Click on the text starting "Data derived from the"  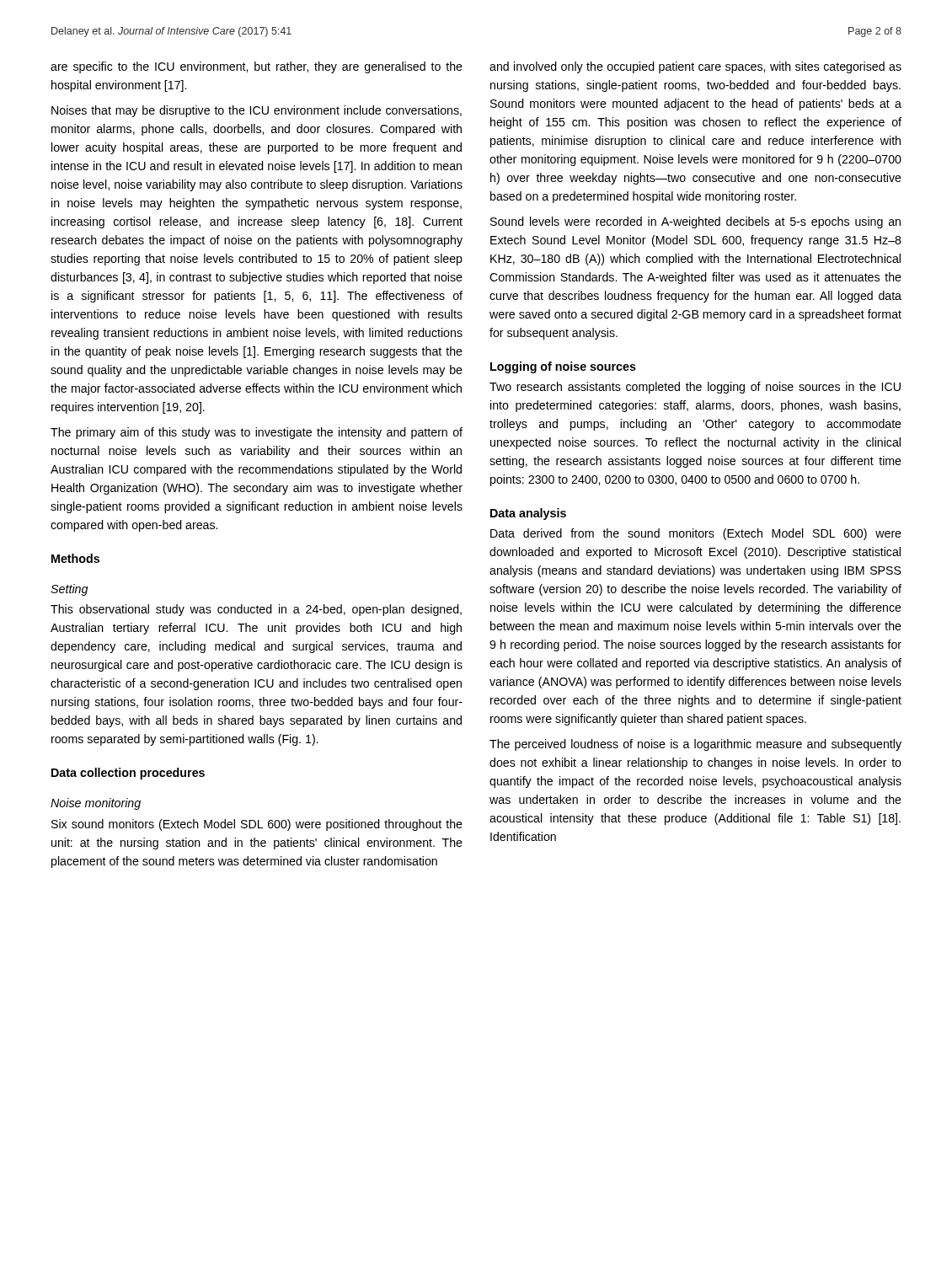[x=695, y=685]
